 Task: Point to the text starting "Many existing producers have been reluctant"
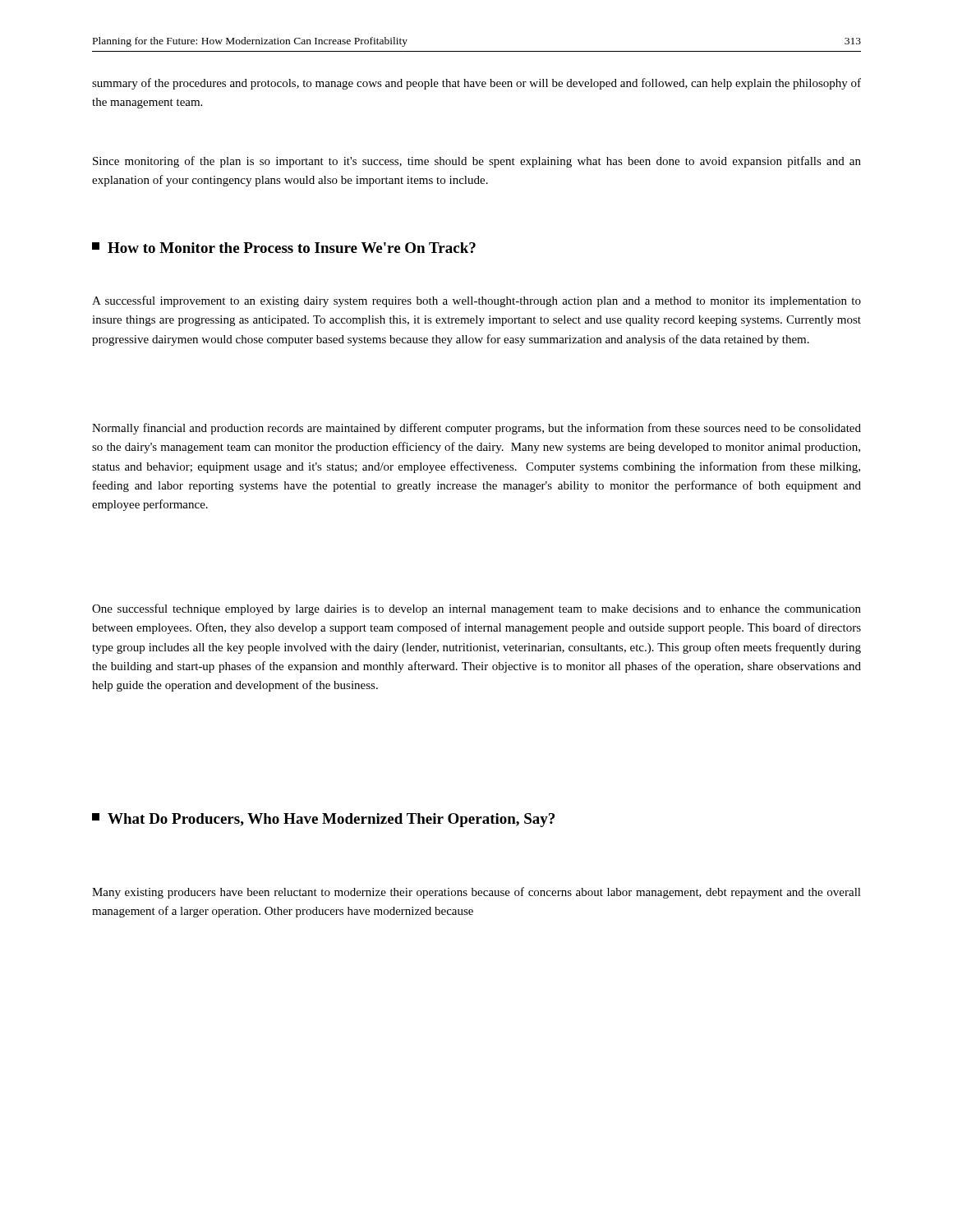point(476,902)
